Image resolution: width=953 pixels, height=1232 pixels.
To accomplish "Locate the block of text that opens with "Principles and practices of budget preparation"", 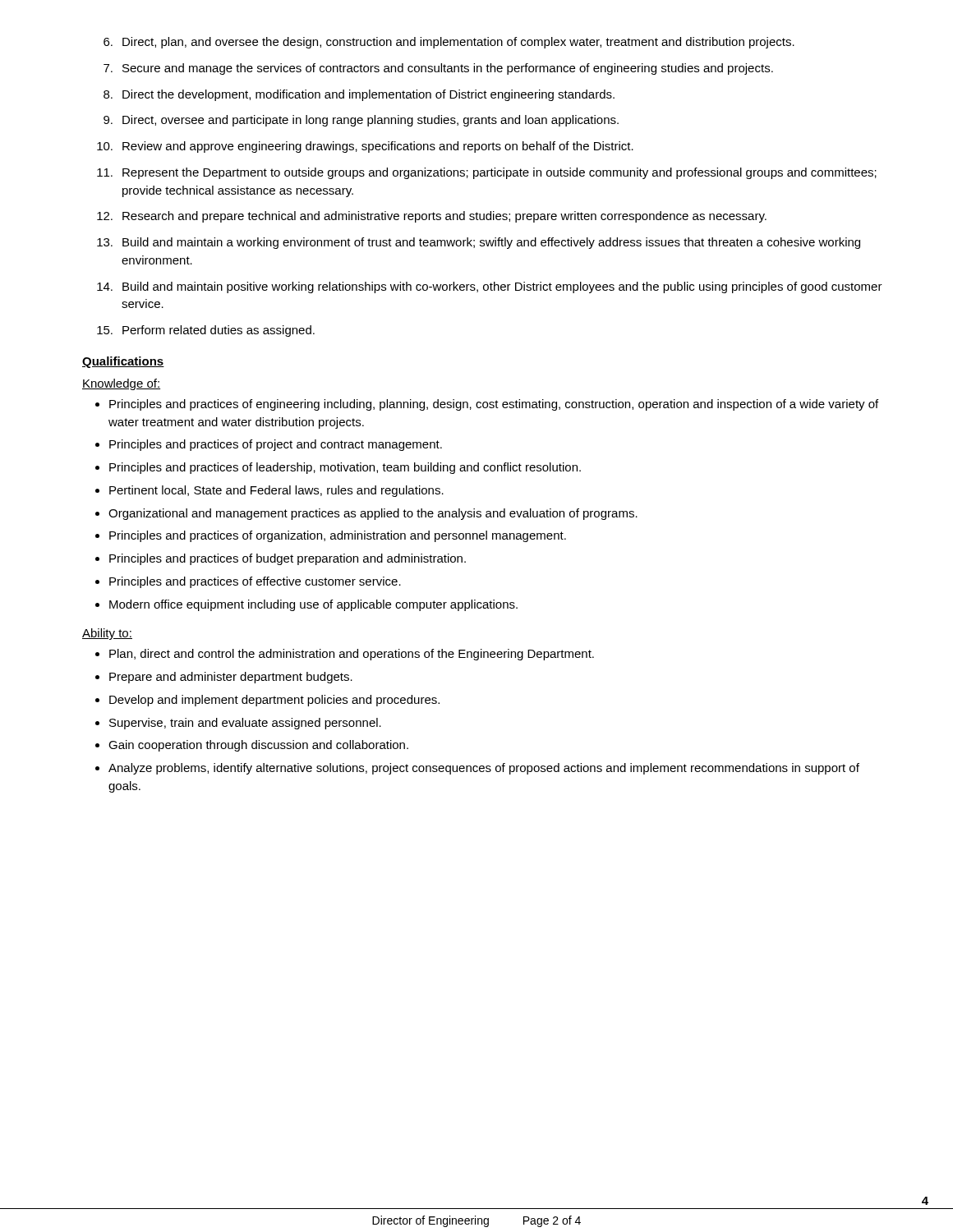I will pyautogui.click(x=288, y=558).
